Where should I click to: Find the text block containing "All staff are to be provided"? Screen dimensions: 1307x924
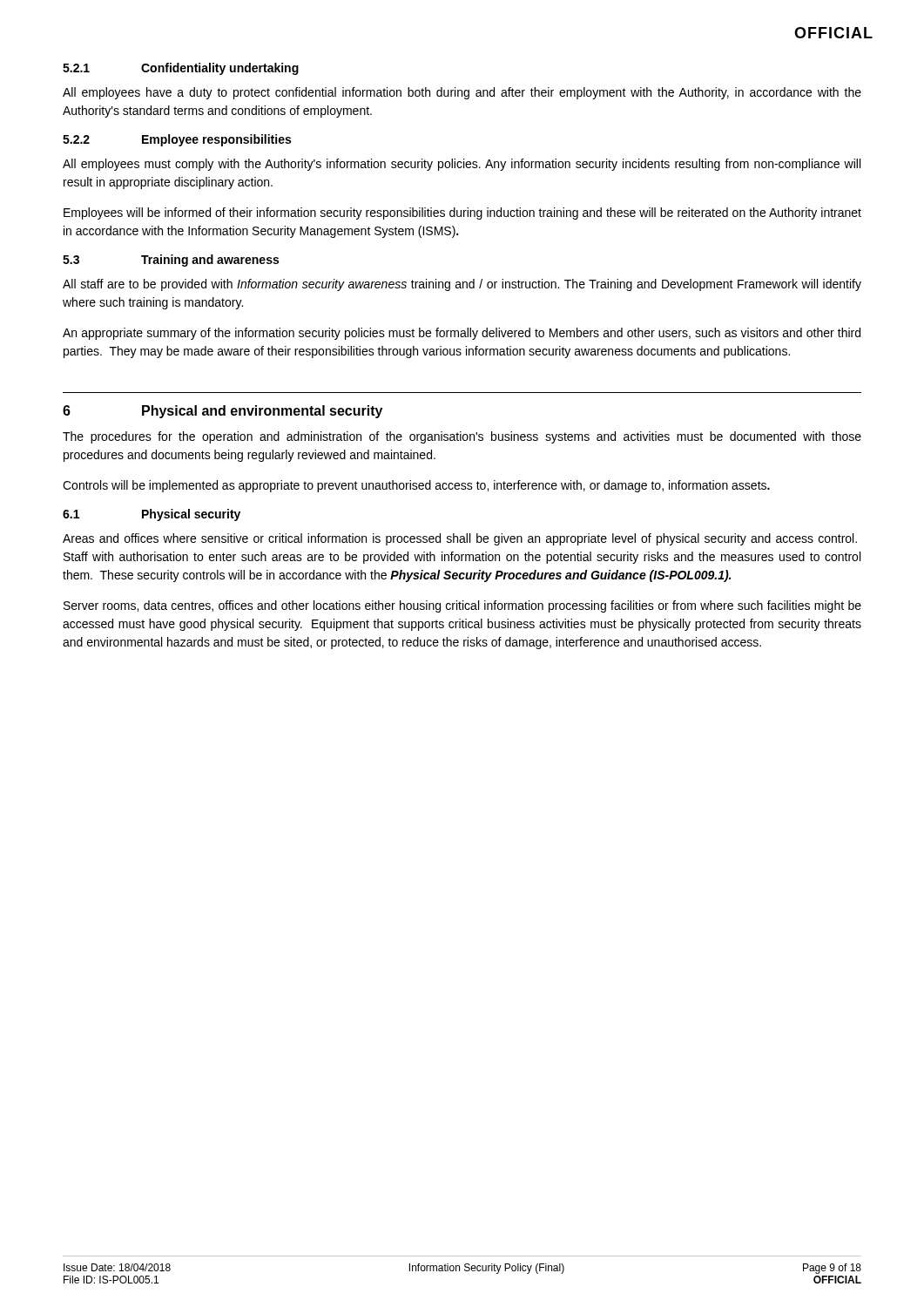tap(462, 293)
